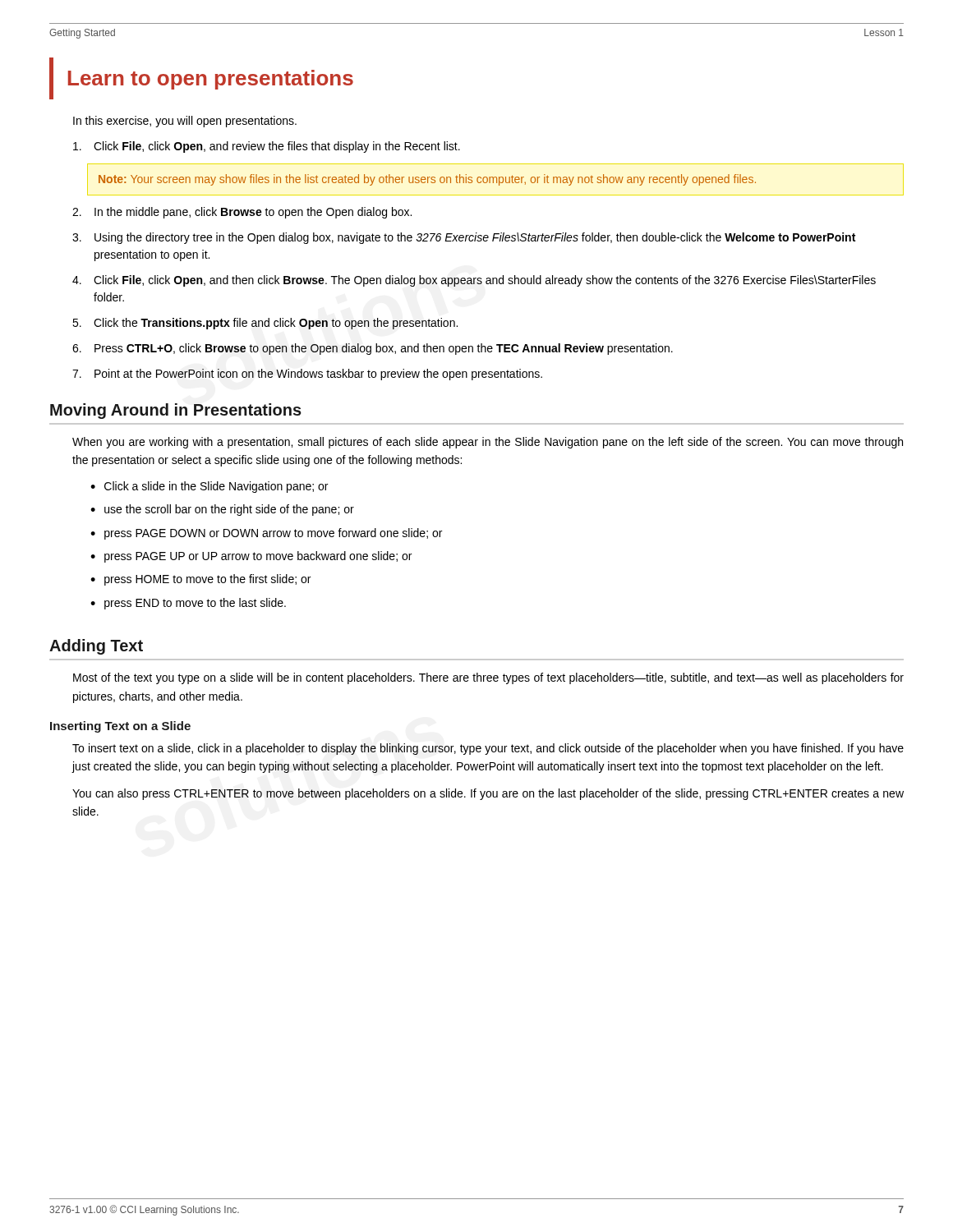Click the passage that begins "To insert text on a slide, click"
This screenshot has height=1232, width=953.
point(488,757)
